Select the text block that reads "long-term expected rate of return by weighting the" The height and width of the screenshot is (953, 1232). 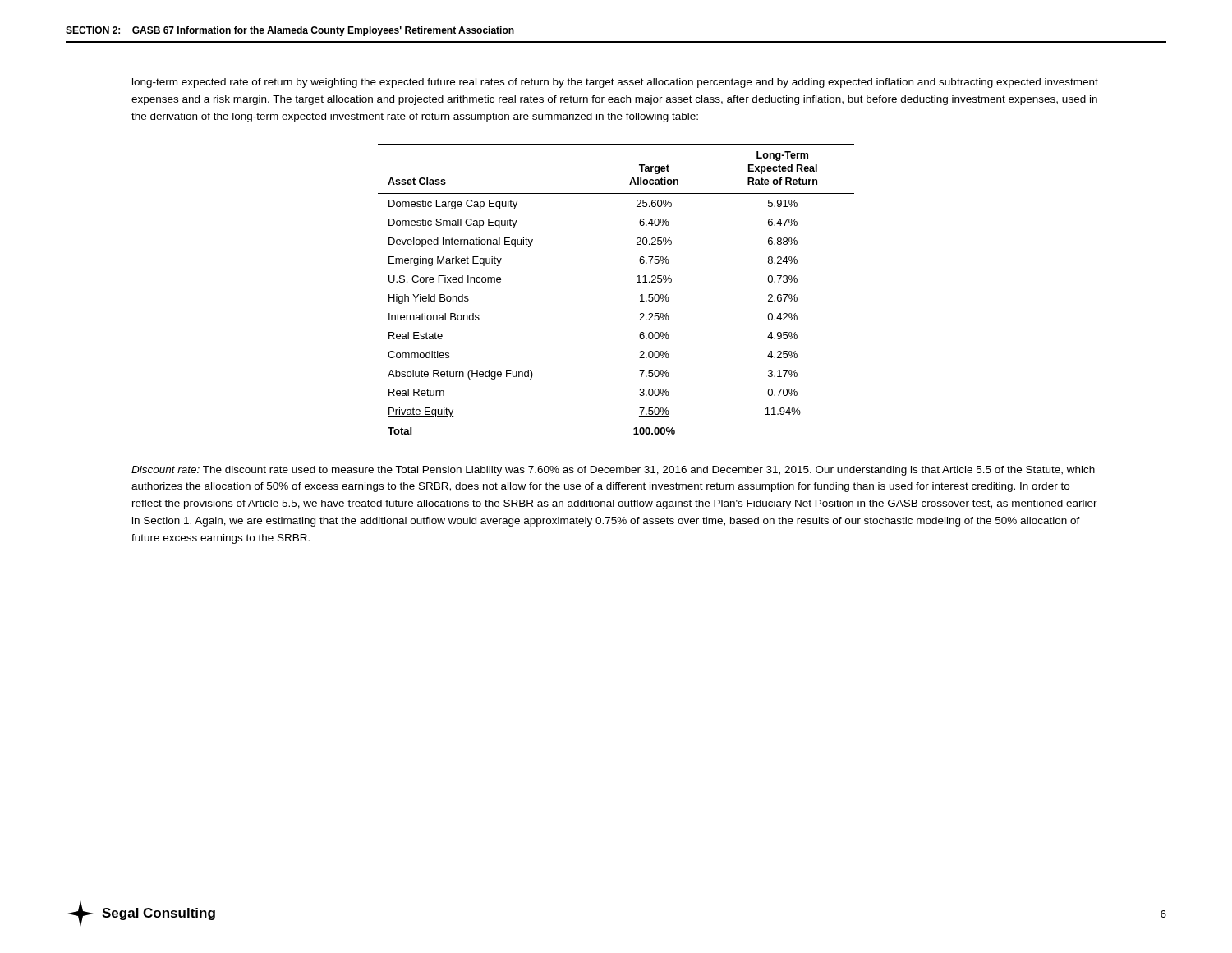615,99
